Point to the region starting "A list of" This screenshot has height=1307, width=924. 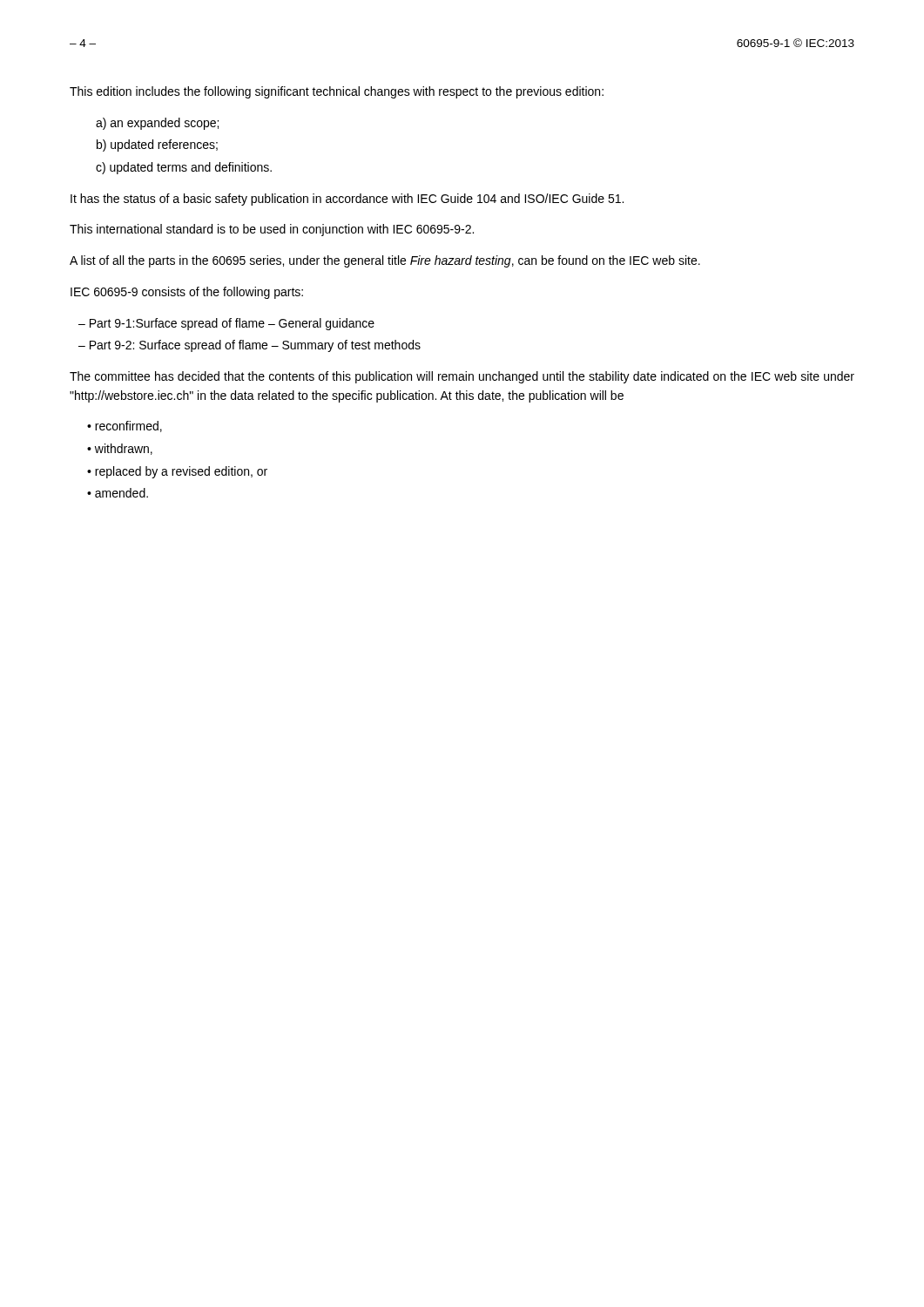pos(462,261)
